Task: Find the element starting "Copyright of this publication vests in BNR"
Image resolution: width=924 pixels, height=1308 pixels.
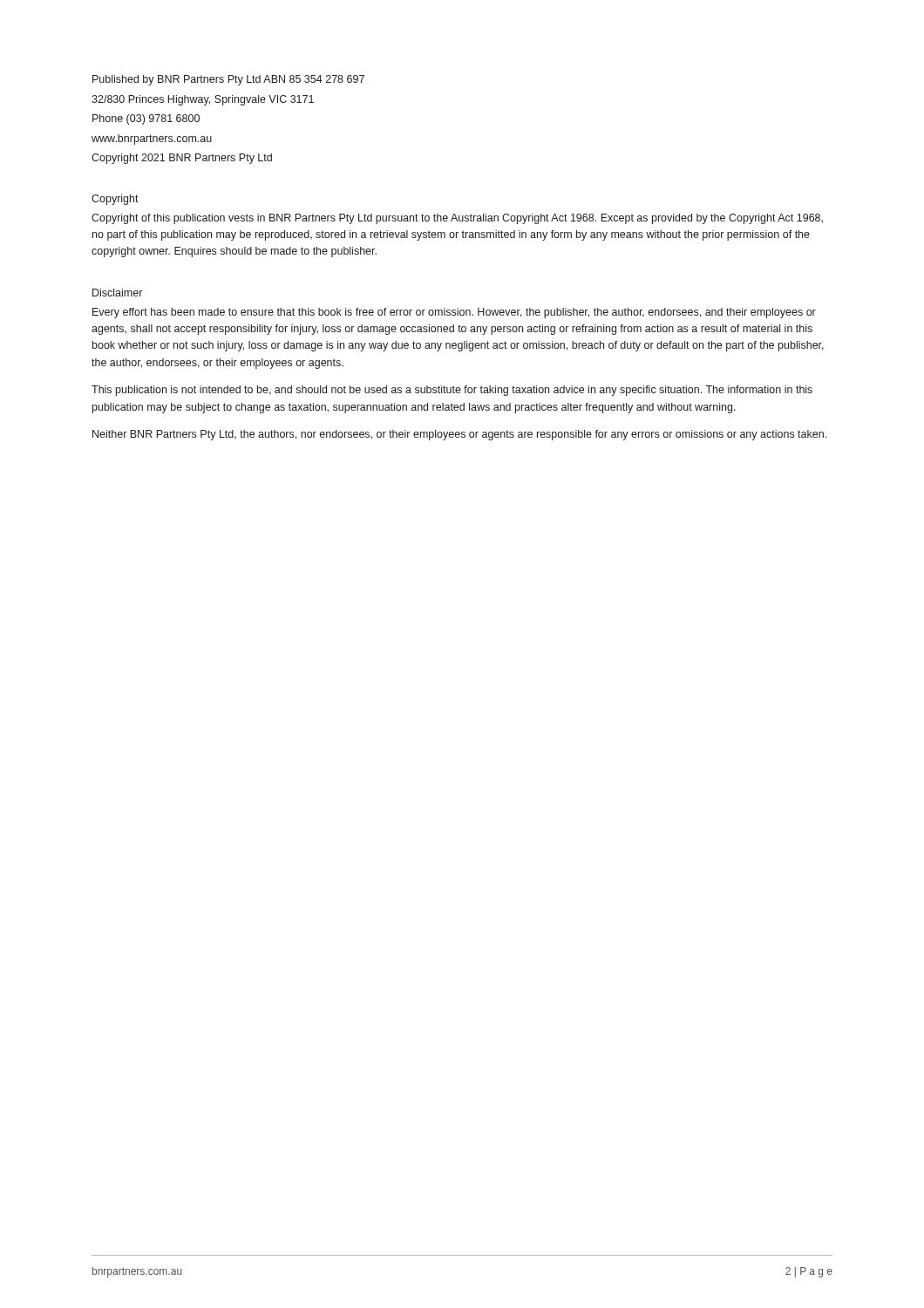Action: pos(458,234)
